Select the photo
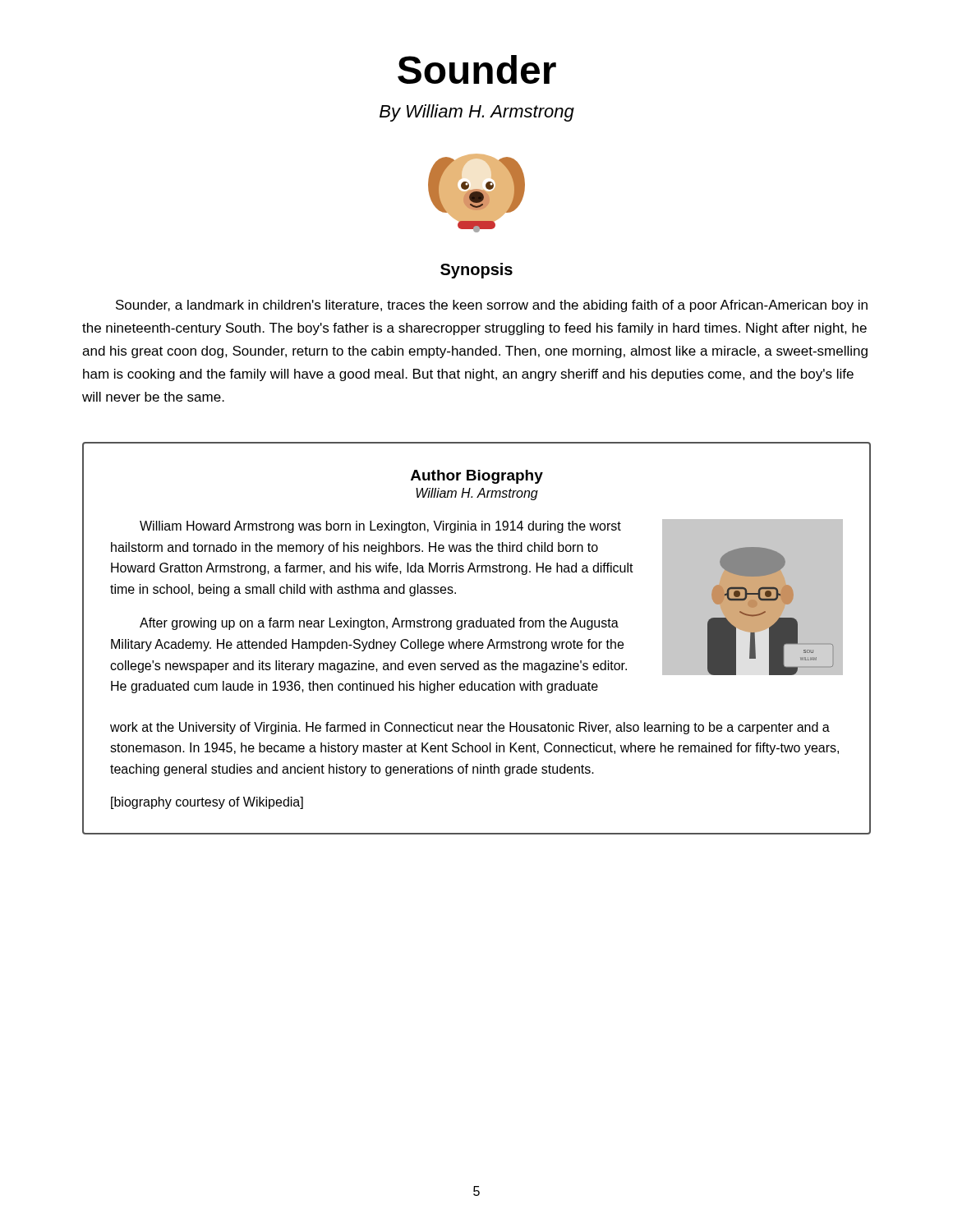953x1232 pixels. pyautogui.click(x=753, y=599)
